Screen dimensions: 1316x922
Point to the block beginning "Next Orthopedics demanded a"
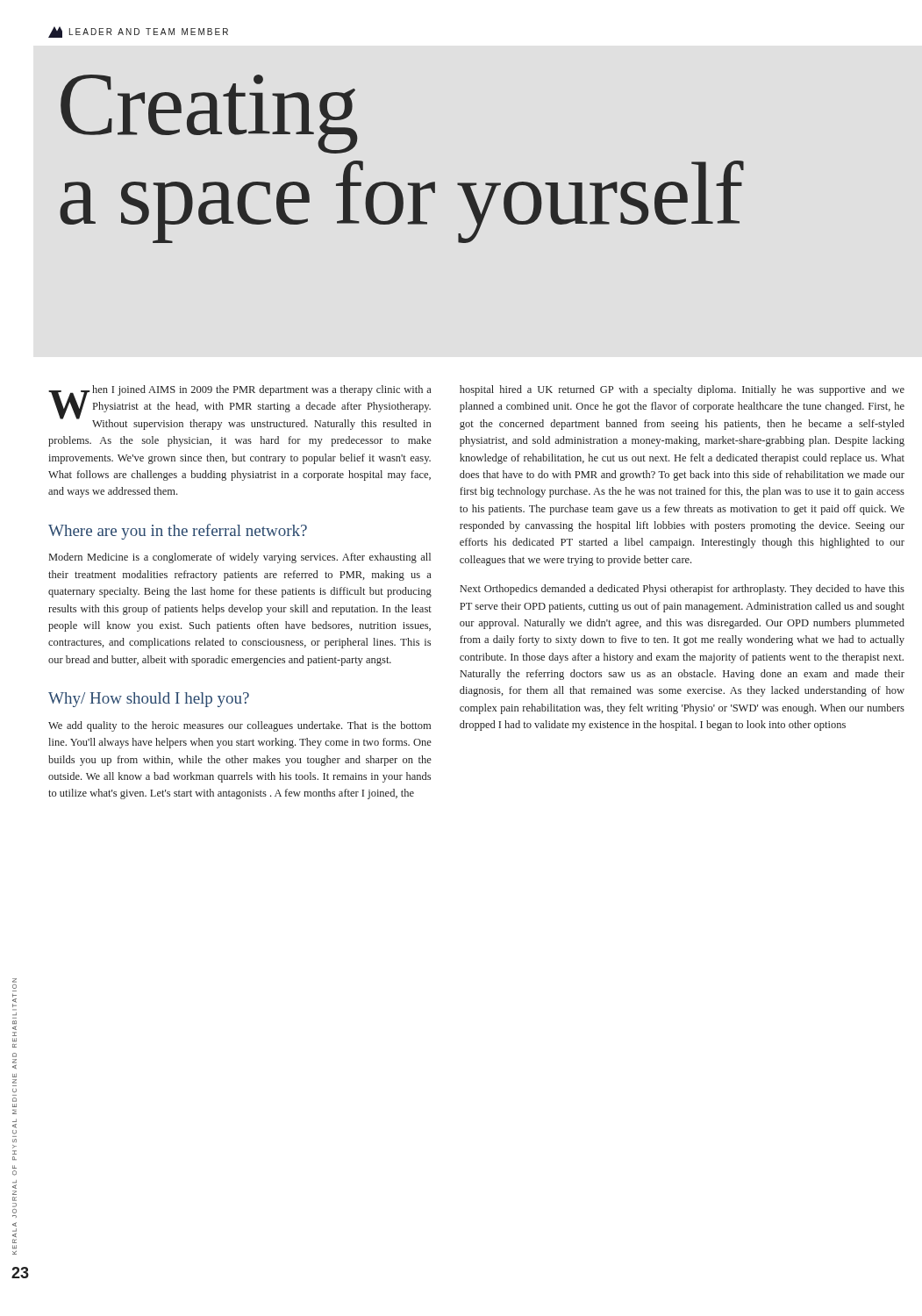(682, 657)
